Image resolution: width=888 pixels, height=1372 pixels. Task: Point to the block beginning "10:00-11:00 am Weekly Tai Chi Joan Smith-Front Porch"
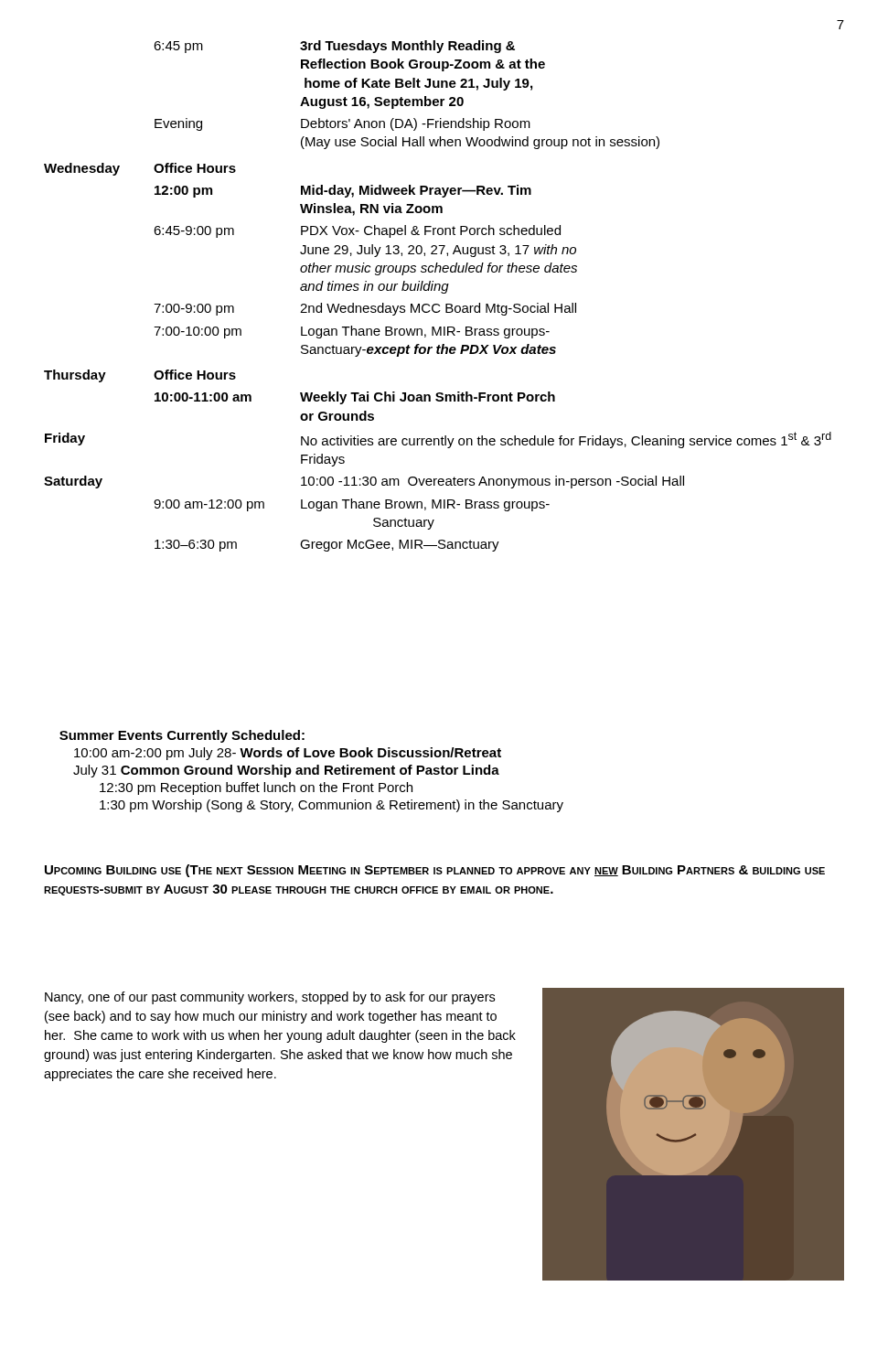[x=444, y=407]
